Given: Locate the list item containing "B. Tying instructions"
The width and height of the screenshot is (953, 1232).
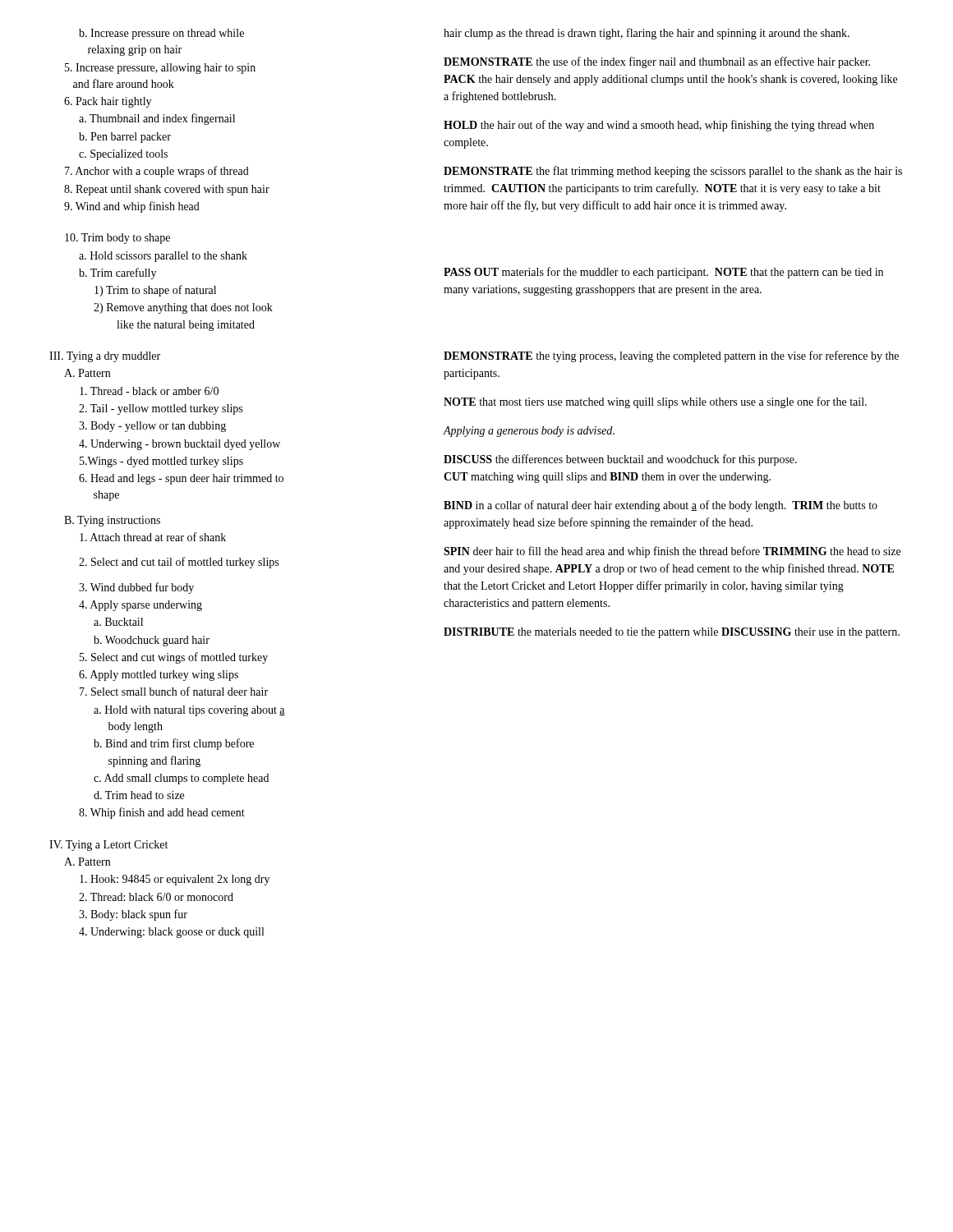Looking at the screenshot, I should point(112,520).
